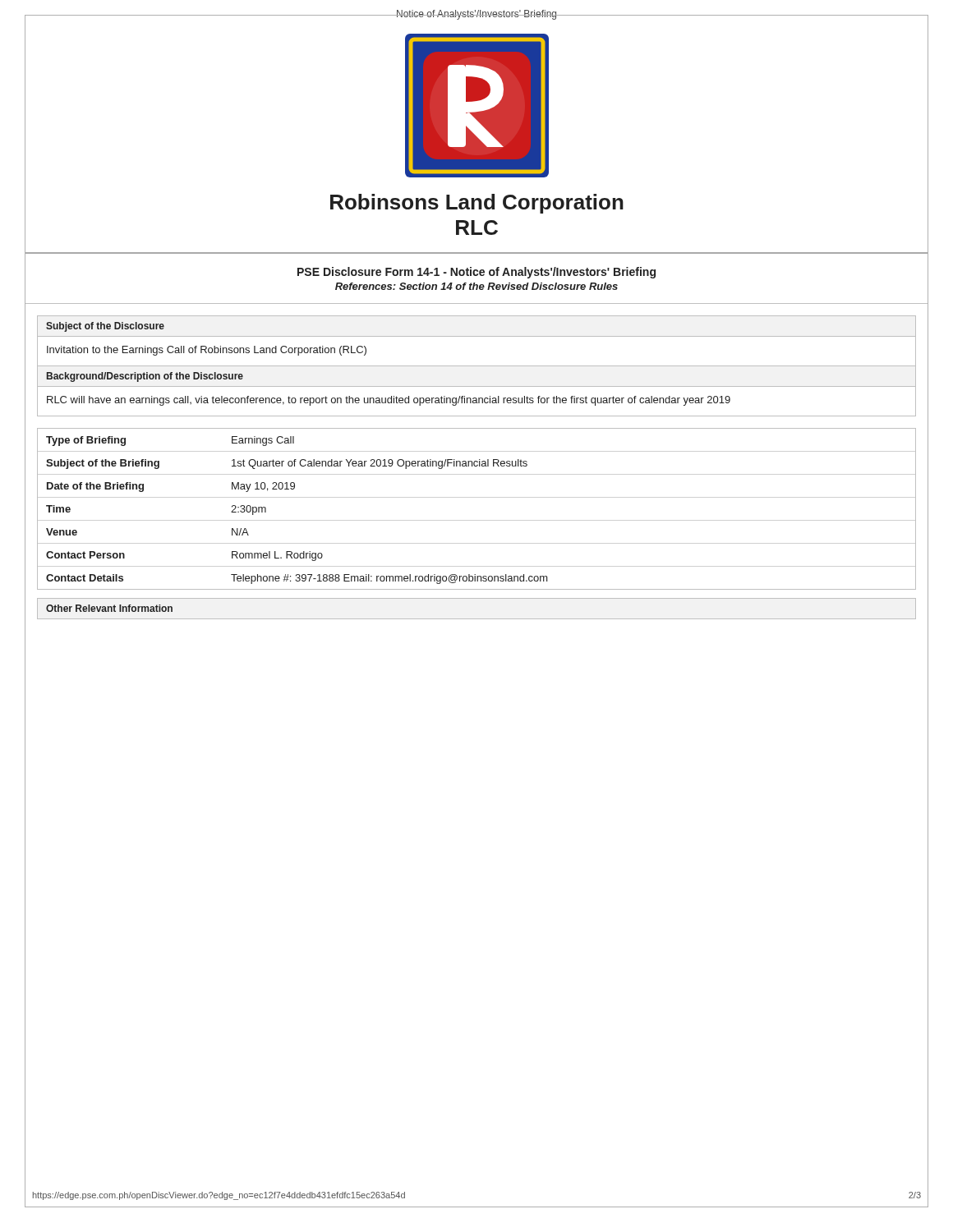This screenshot has height=1232, width=953.
Task: Locate the table with the text "Type of Briefing"
Action: [x=476, y=509]
